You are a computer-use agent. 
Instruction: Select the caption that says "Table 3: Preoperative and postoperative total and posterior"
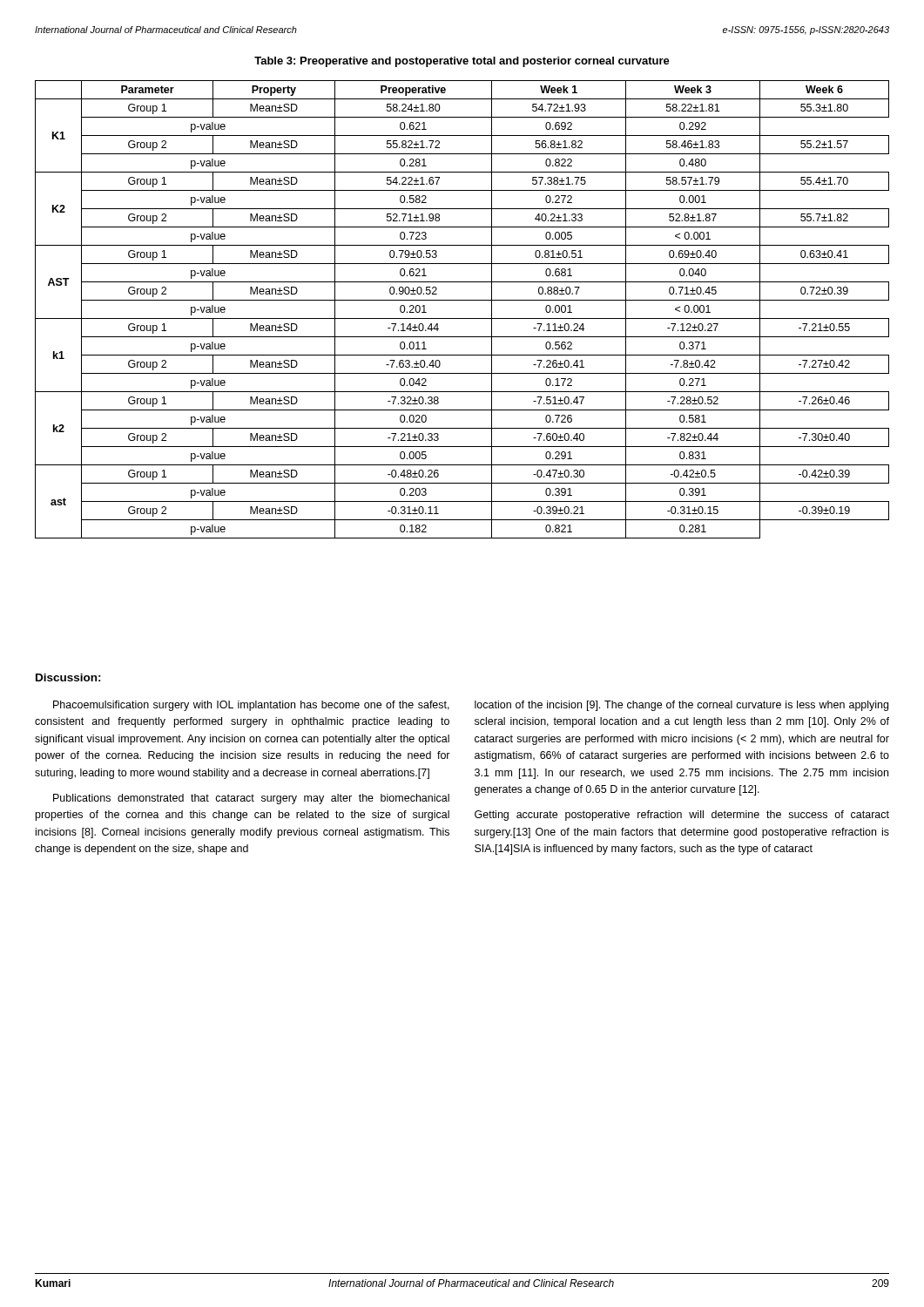(462, 61)
